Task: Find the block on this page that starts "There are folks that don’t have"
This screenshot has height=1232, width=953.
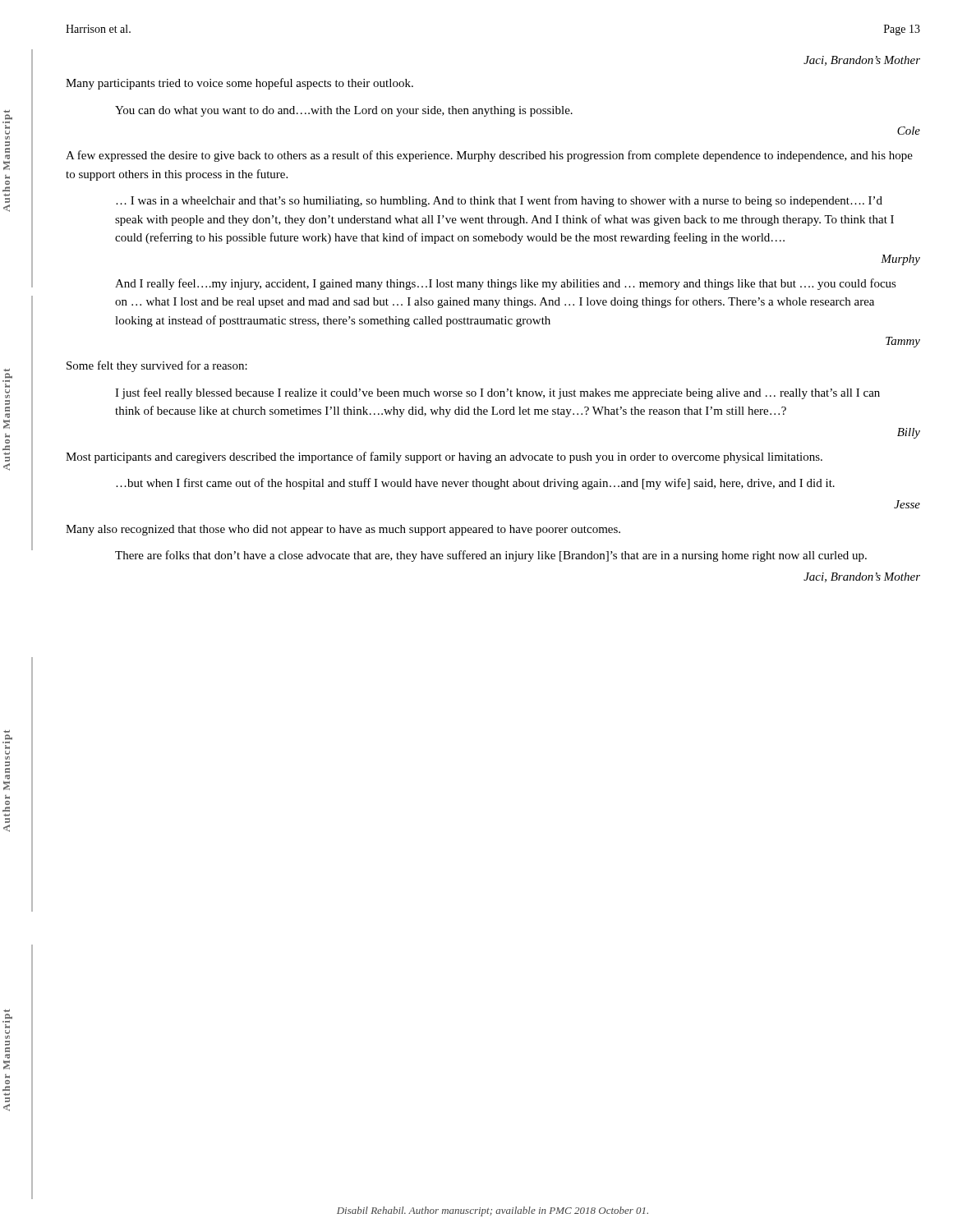Action: [x=491, y=555]
